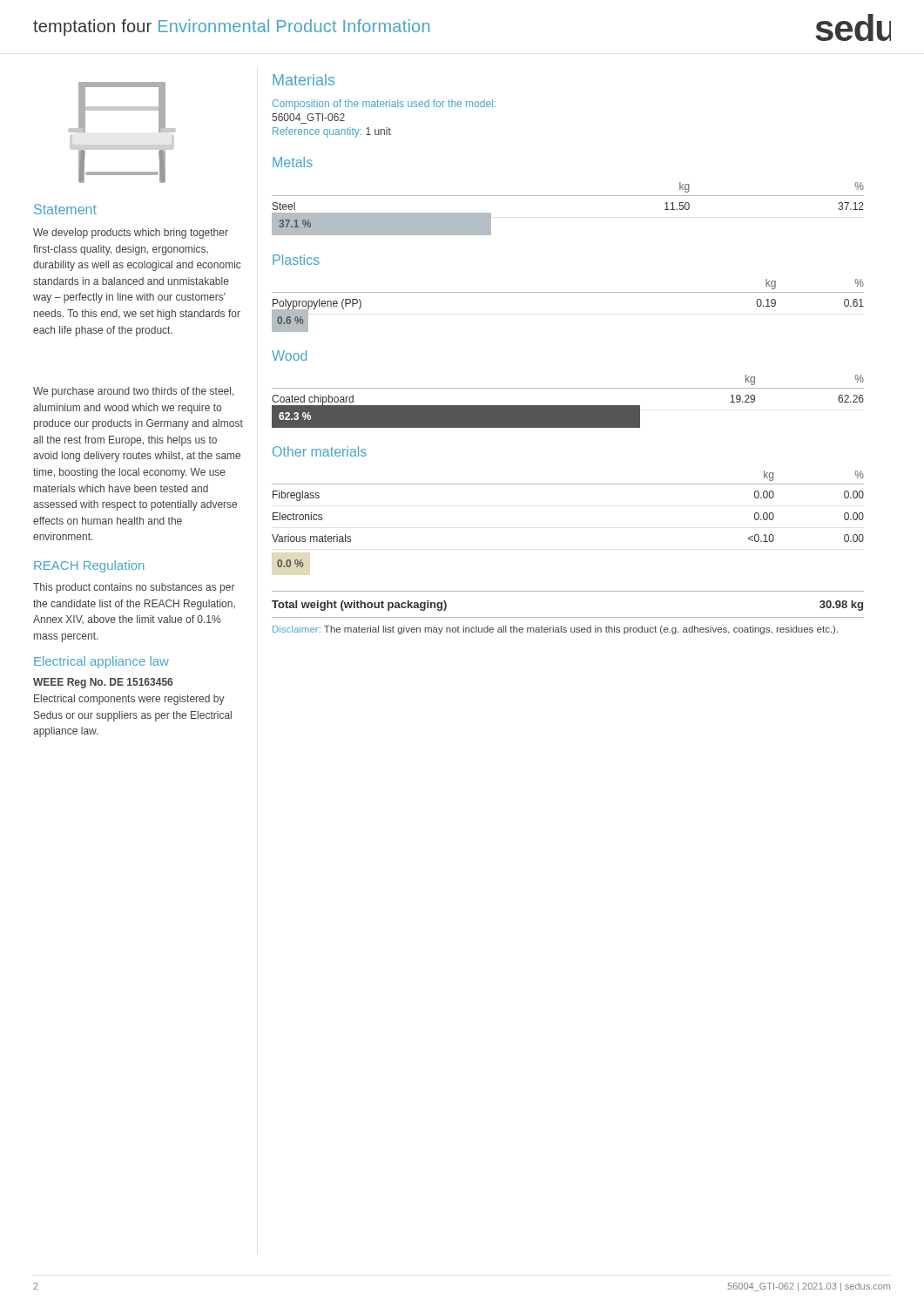Screen dimensions: 1307x924
Task: Find the text containing "Reference quantity: 1 unit"
Action: coord(331,132)
